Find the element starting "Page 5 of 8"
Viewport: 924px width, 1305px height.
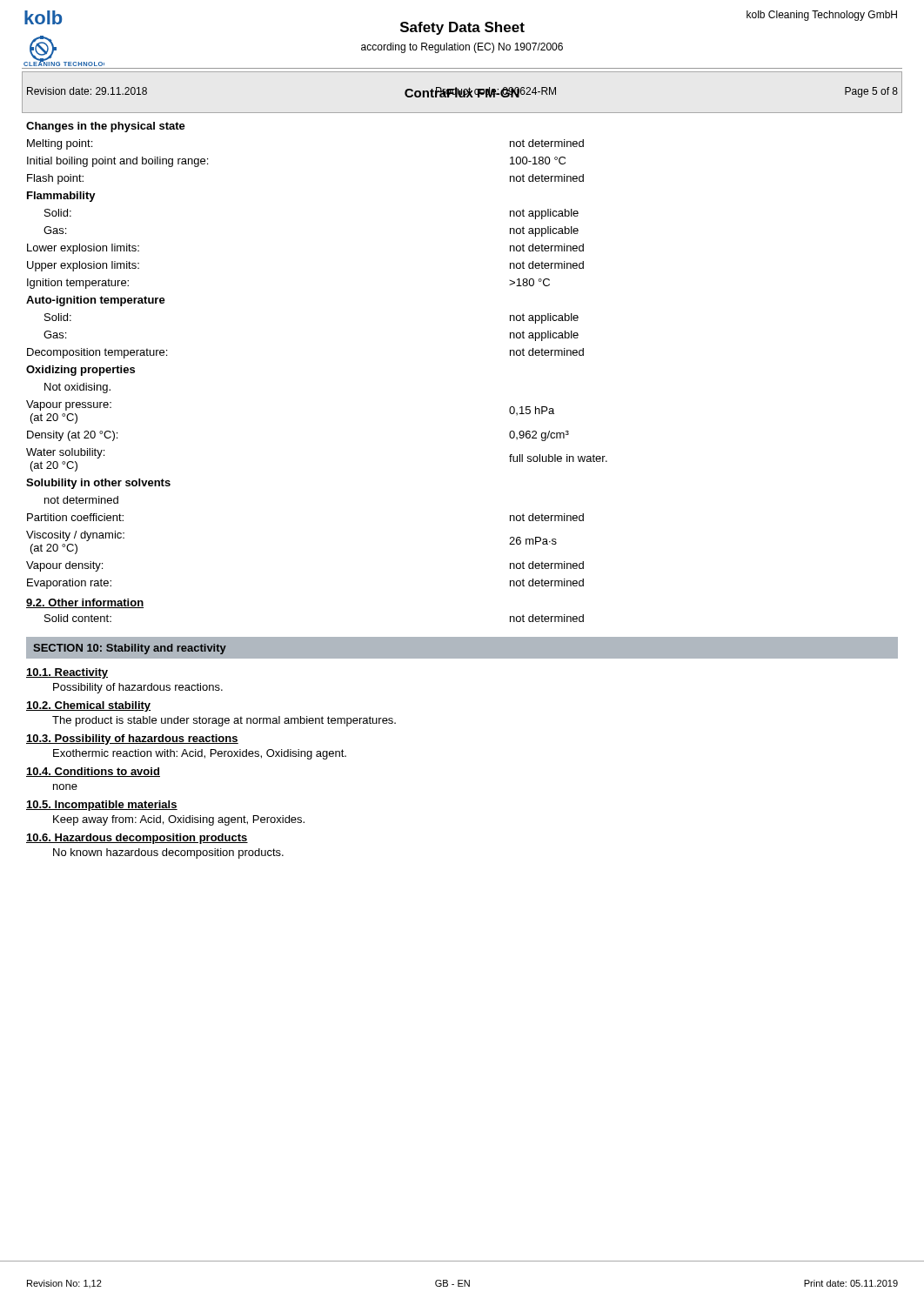click(x=871, y=91)
